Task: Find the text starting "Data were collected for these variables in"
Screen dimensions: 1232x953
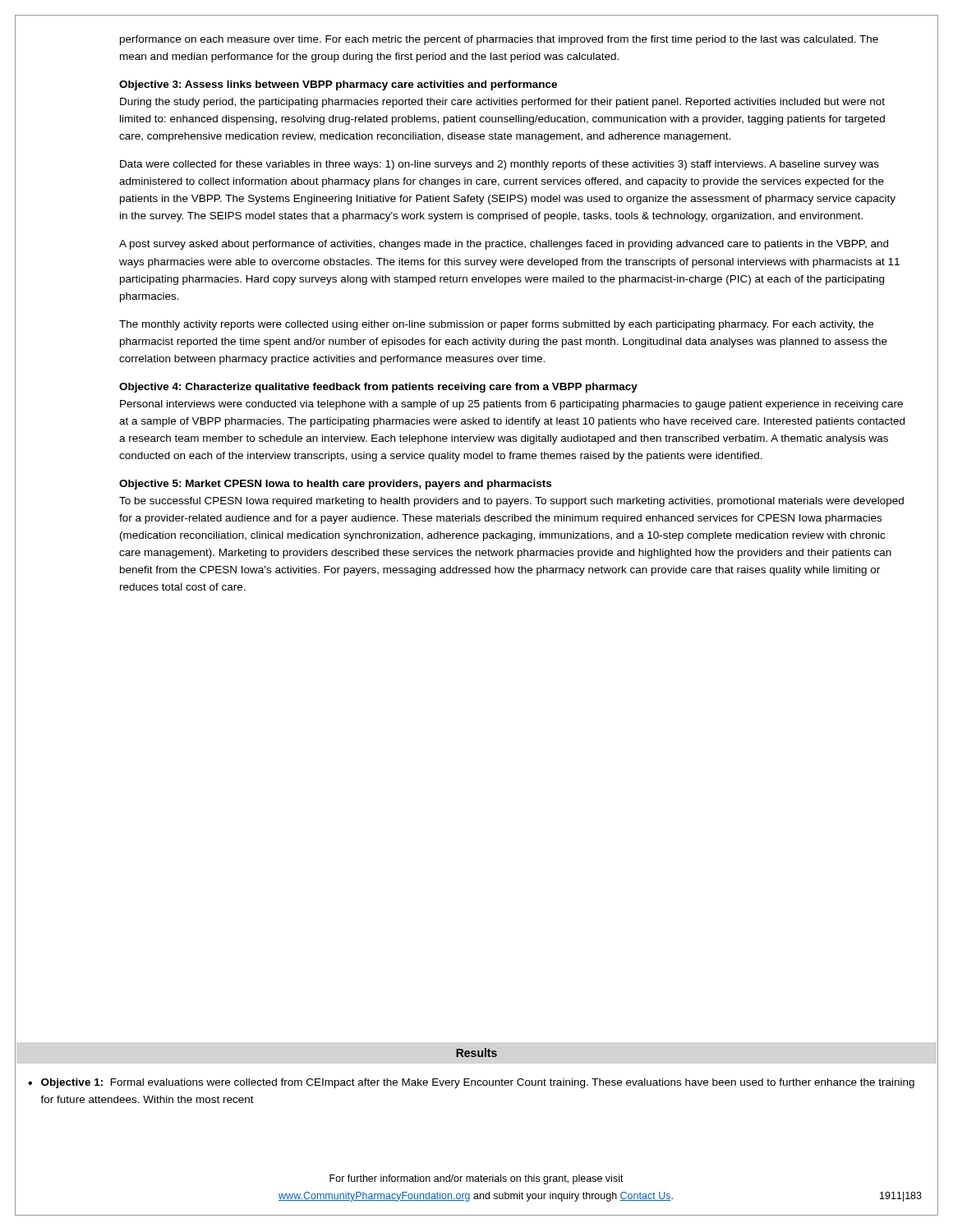Action: pos(507,190)
